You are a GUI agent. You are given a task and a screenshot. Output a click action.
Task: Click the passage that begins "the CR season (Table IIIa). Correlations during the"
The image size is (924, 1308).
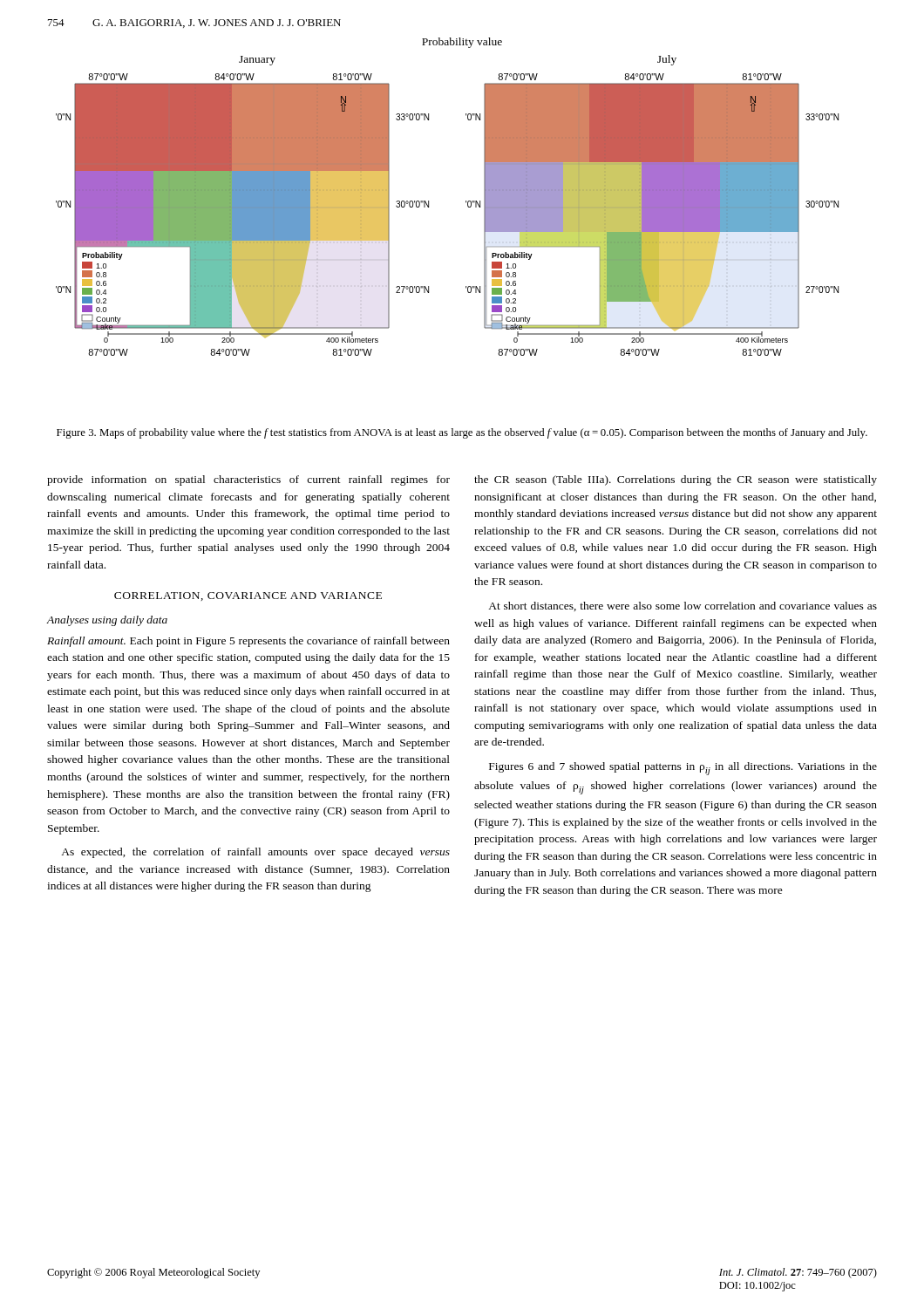[x=676, y=685]
